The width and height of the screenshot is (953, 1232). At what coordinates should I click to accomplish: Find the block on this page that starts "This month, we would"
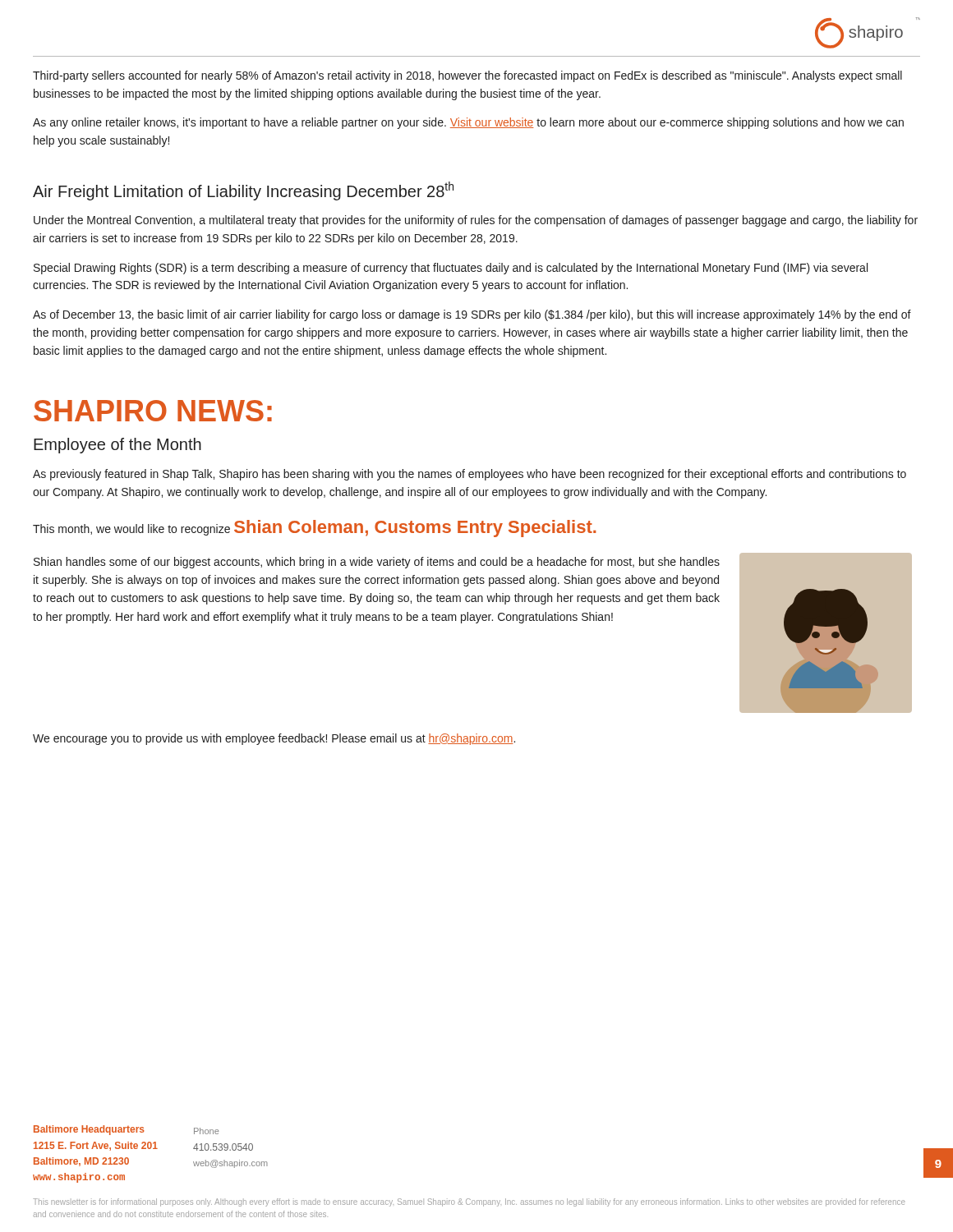(315, 527)
